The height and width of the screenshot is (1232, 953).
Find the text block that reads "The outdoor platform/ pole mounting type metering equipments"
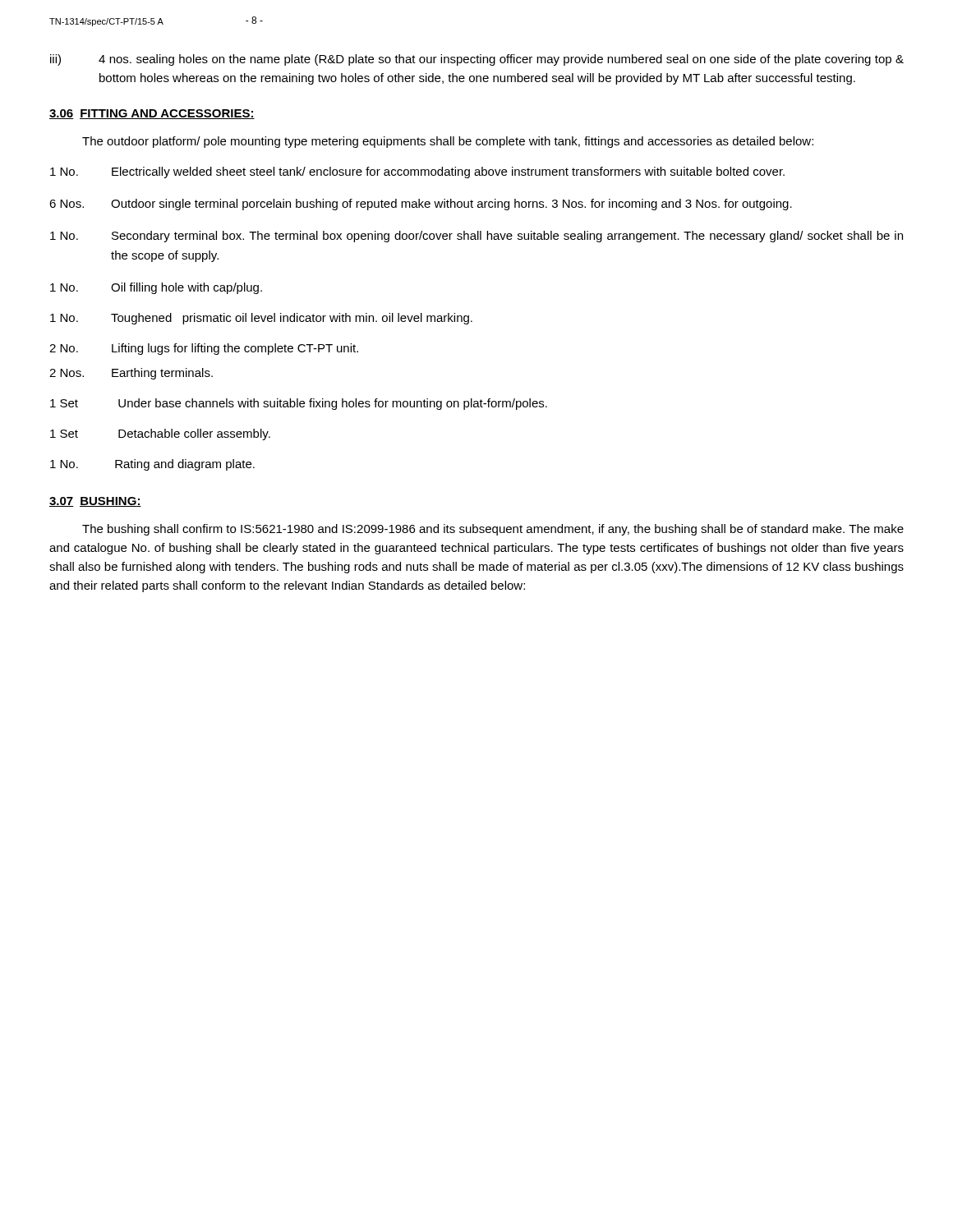(x=448, y=140)
